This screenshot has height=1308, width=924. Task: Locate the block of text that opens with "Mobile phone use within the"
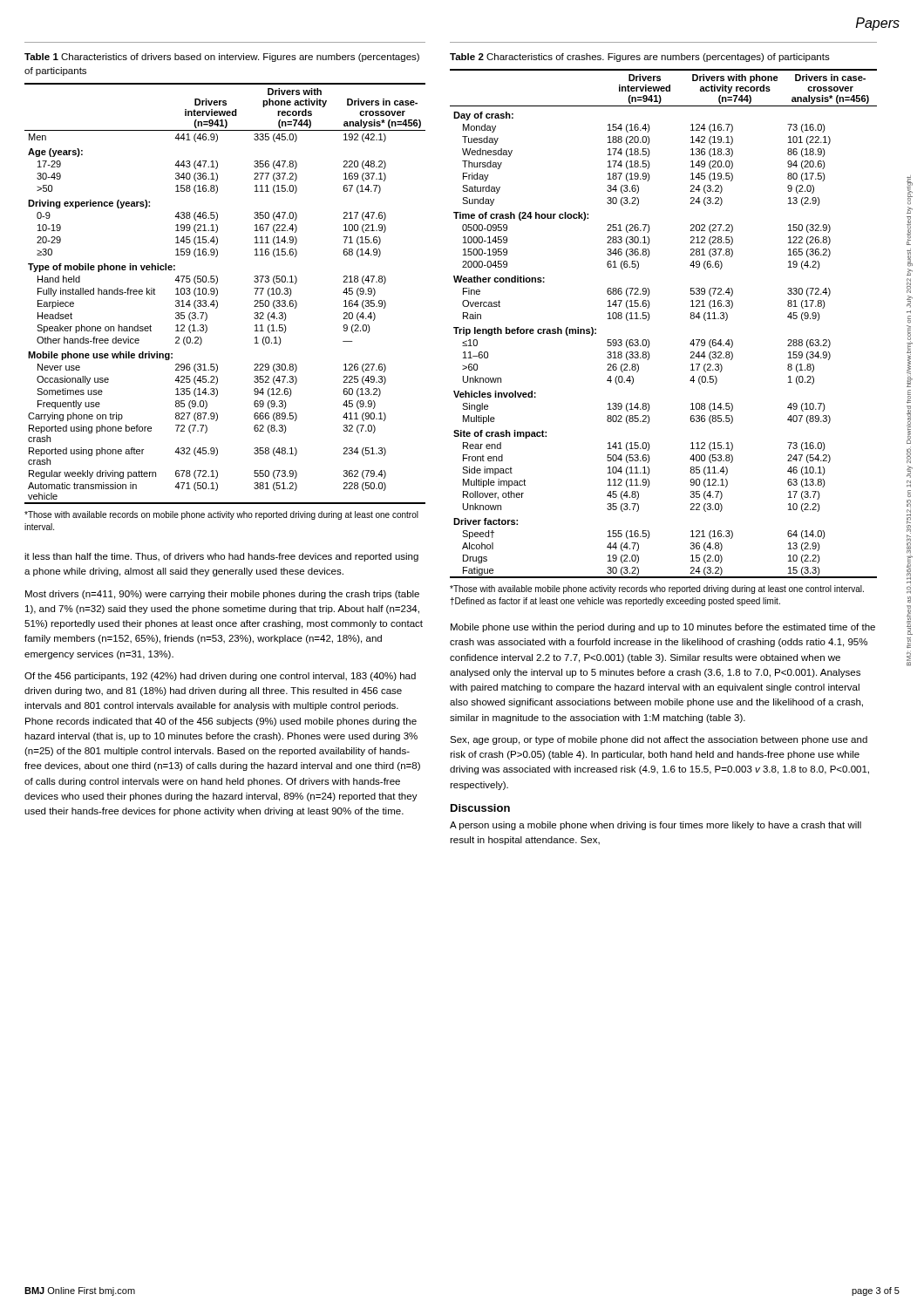(x=663, y=672)
